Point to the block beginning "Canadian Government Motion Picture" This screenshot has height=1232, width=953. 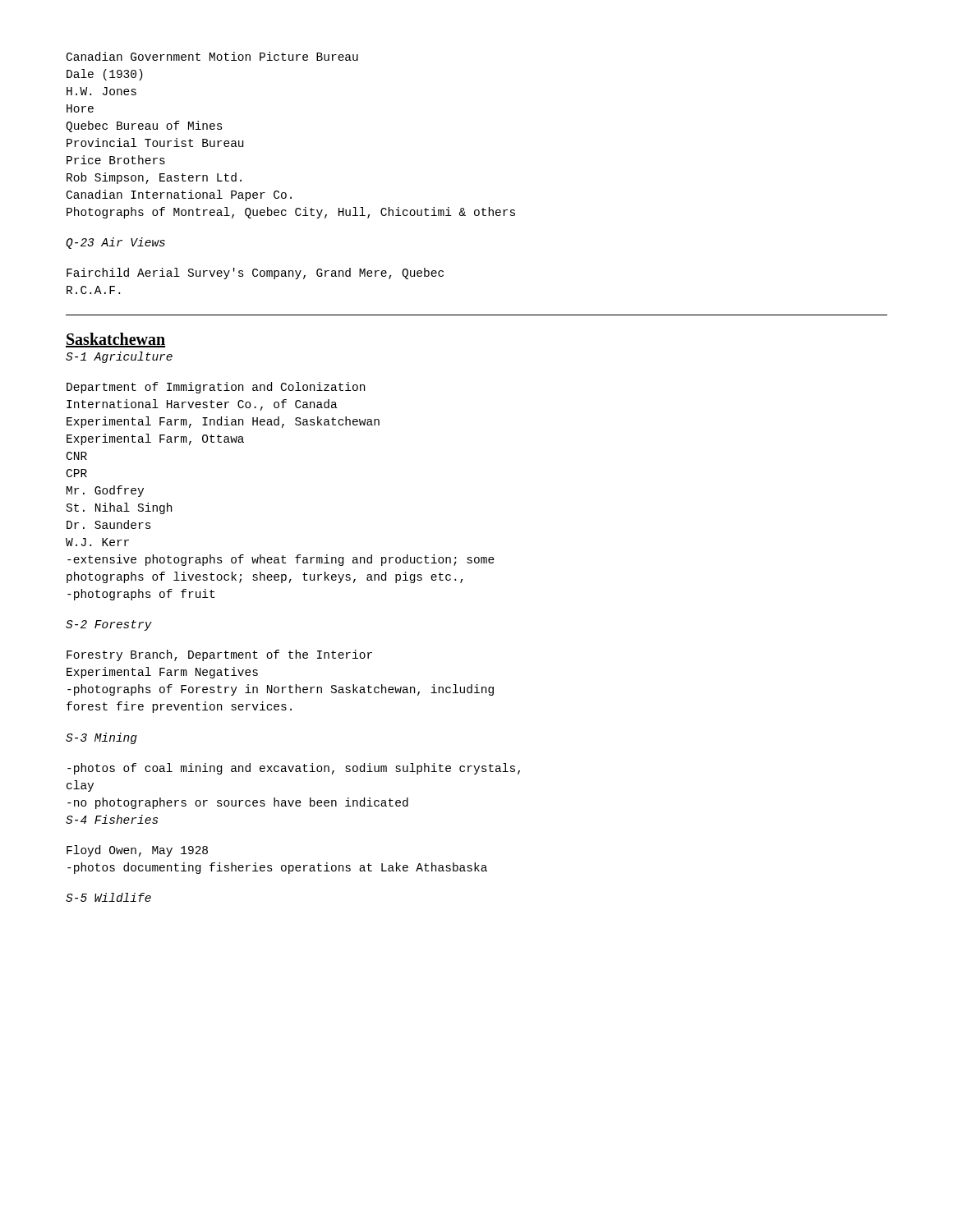click(x=212, y=56)
